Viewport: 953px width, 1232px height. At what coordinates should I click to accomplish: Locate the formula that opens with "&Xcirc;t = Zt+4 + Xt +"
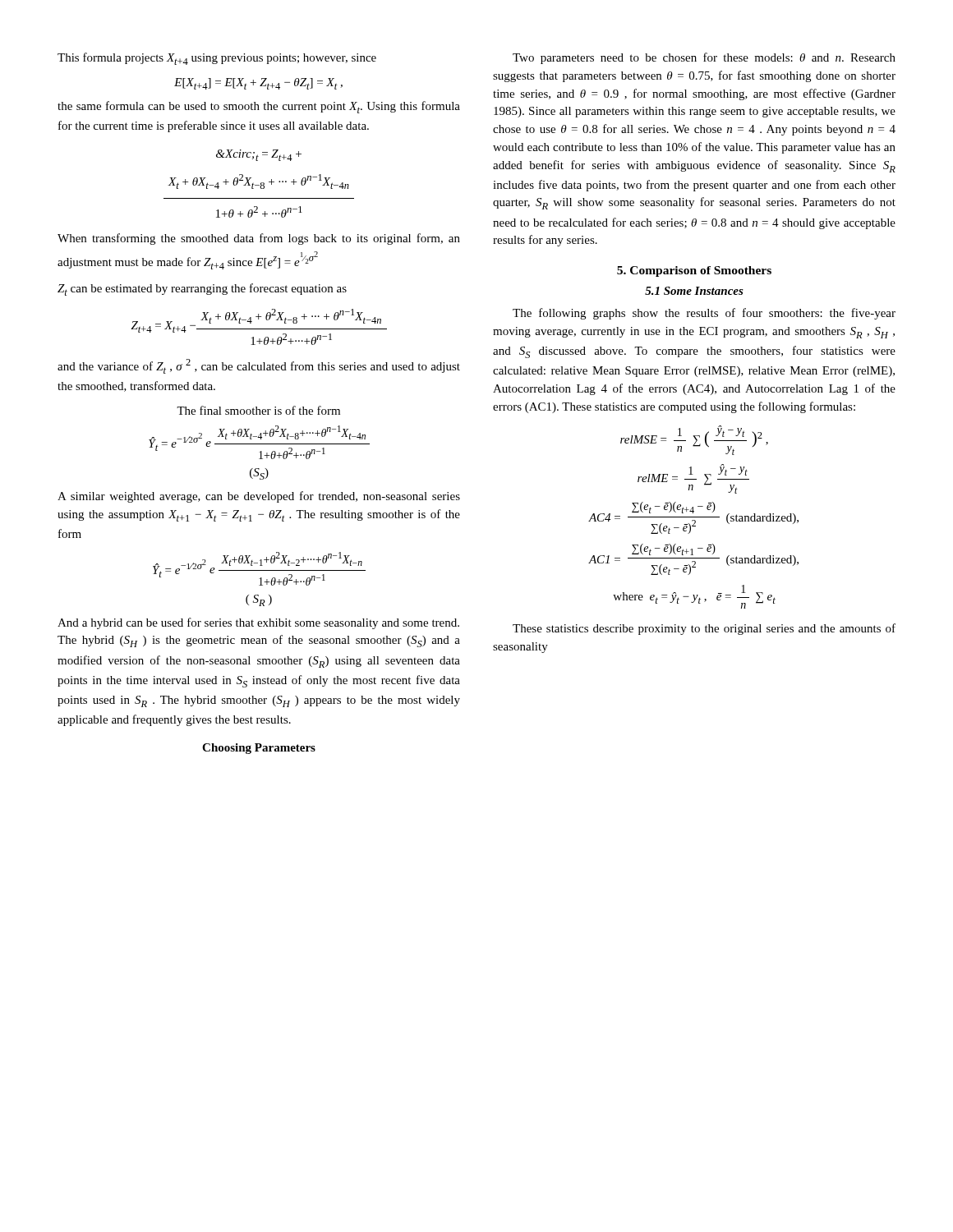[259, 184]
